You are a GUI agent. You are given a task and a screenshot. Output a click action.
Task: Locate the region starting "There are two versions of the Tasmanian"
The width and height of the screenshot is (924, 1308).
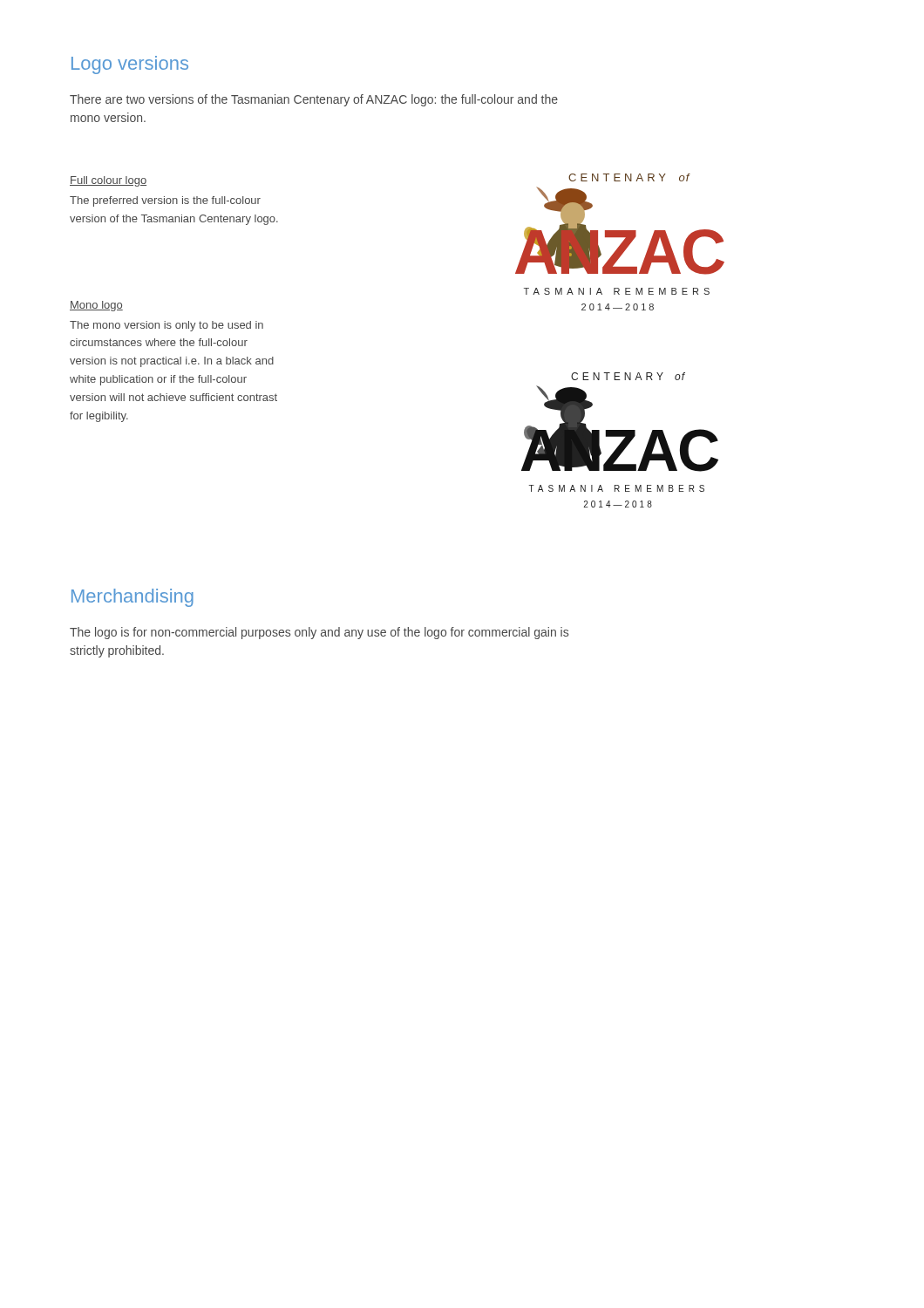[462, 109]
